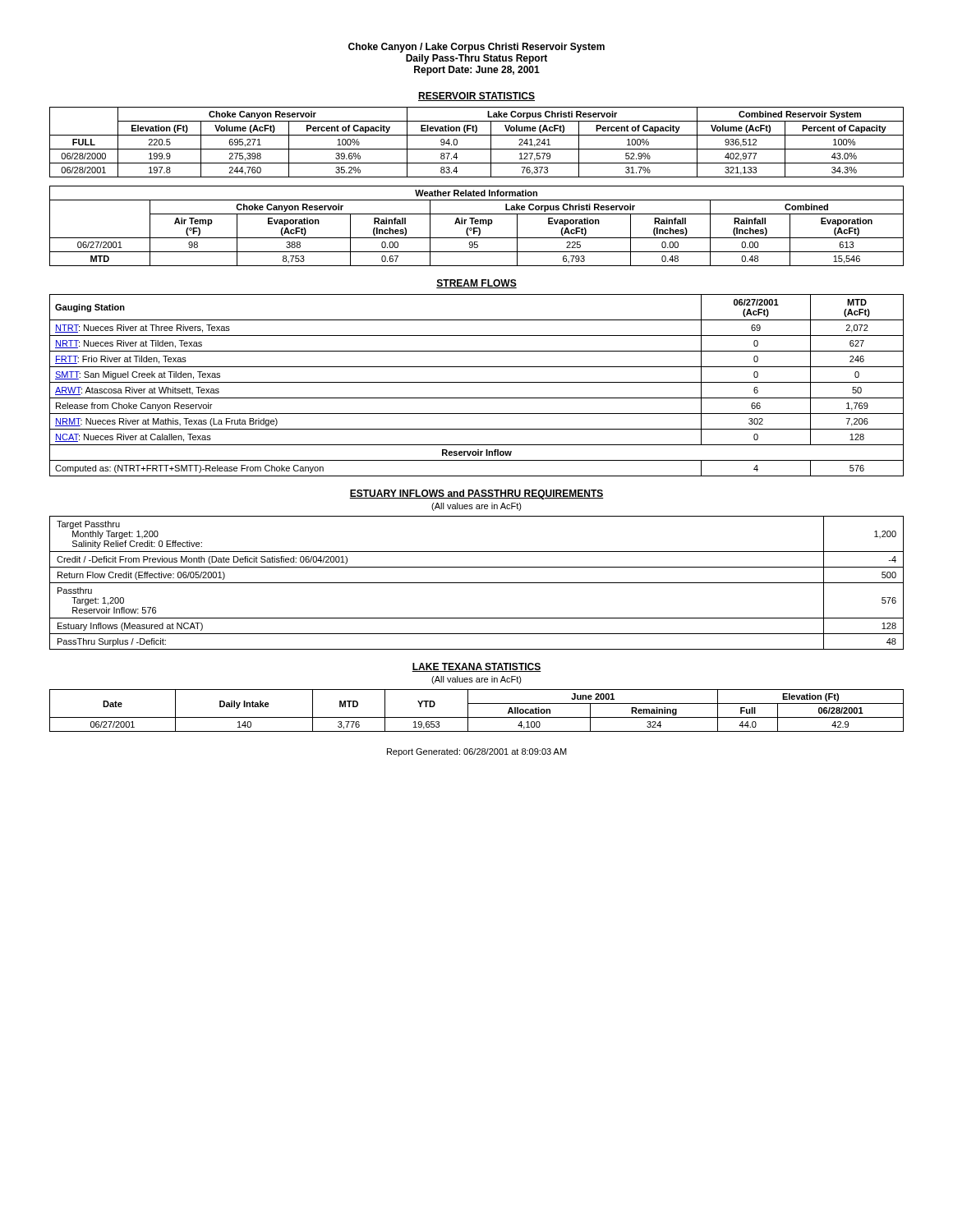Point to the element starting "STREAM FLOWS"

coord(476,283)
